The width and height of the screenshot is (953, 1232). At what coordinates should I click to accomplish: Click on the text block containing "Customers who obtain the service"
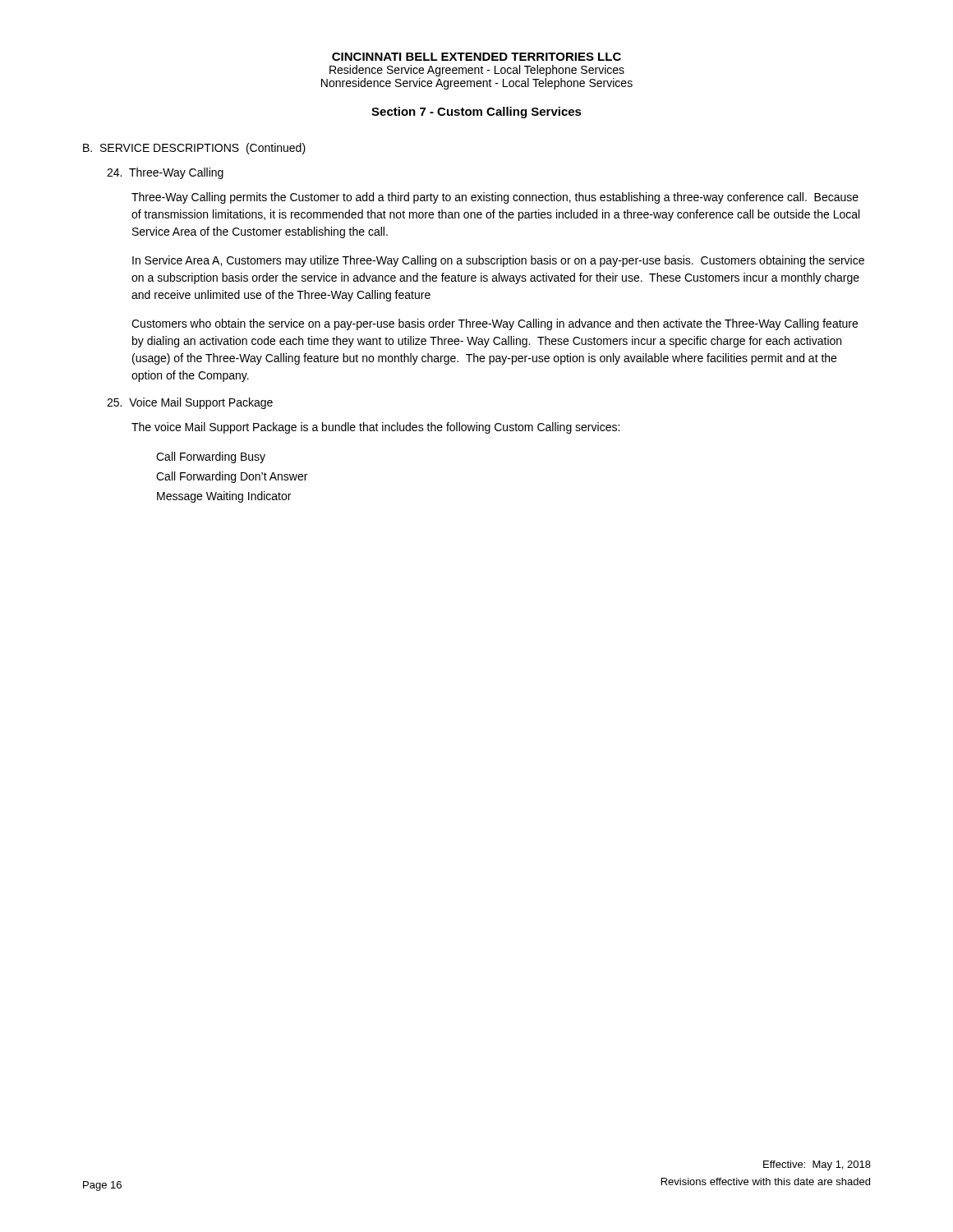click(495, 349)
